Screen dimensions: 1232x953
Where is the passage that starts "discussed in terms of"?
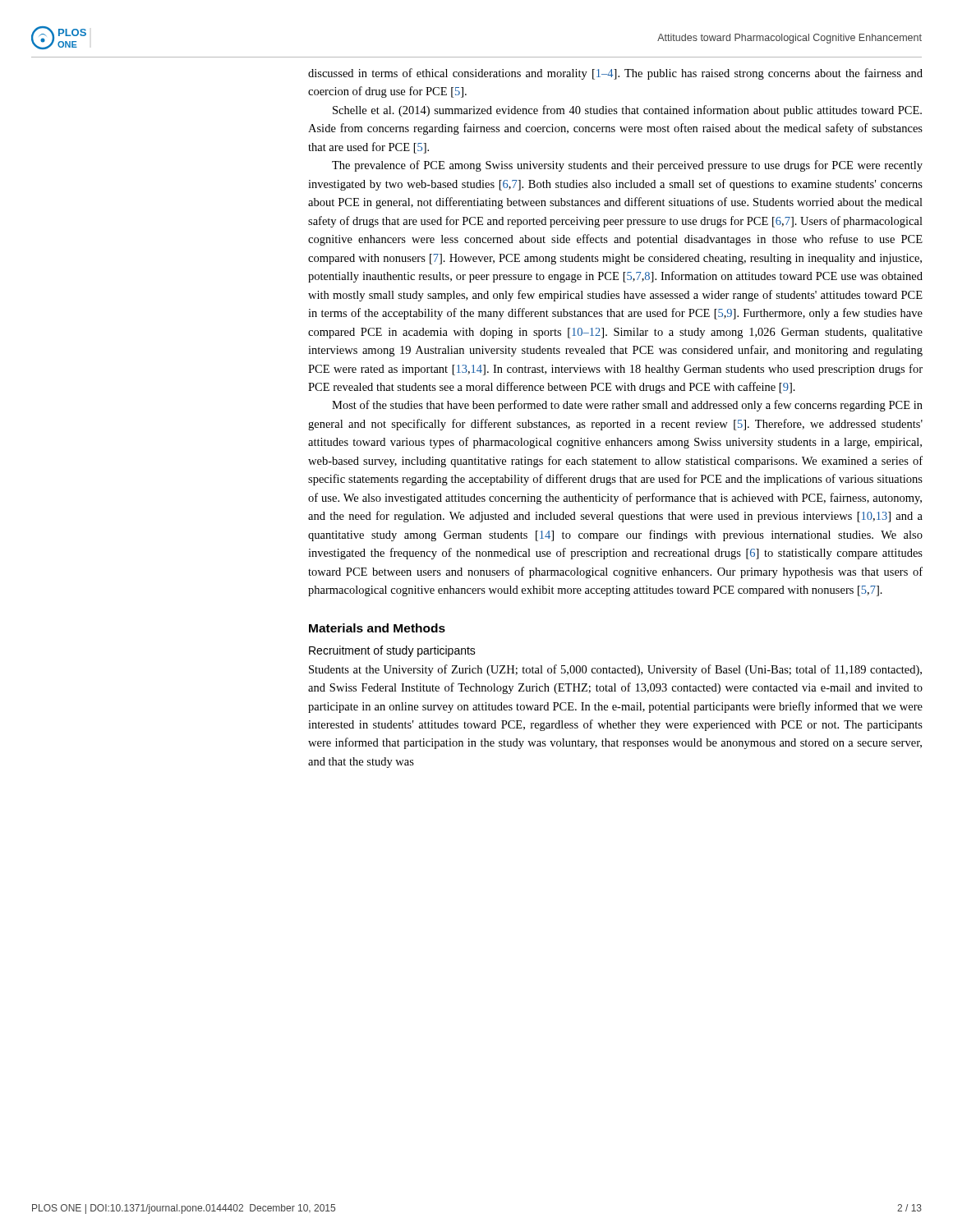click(615, 83)
